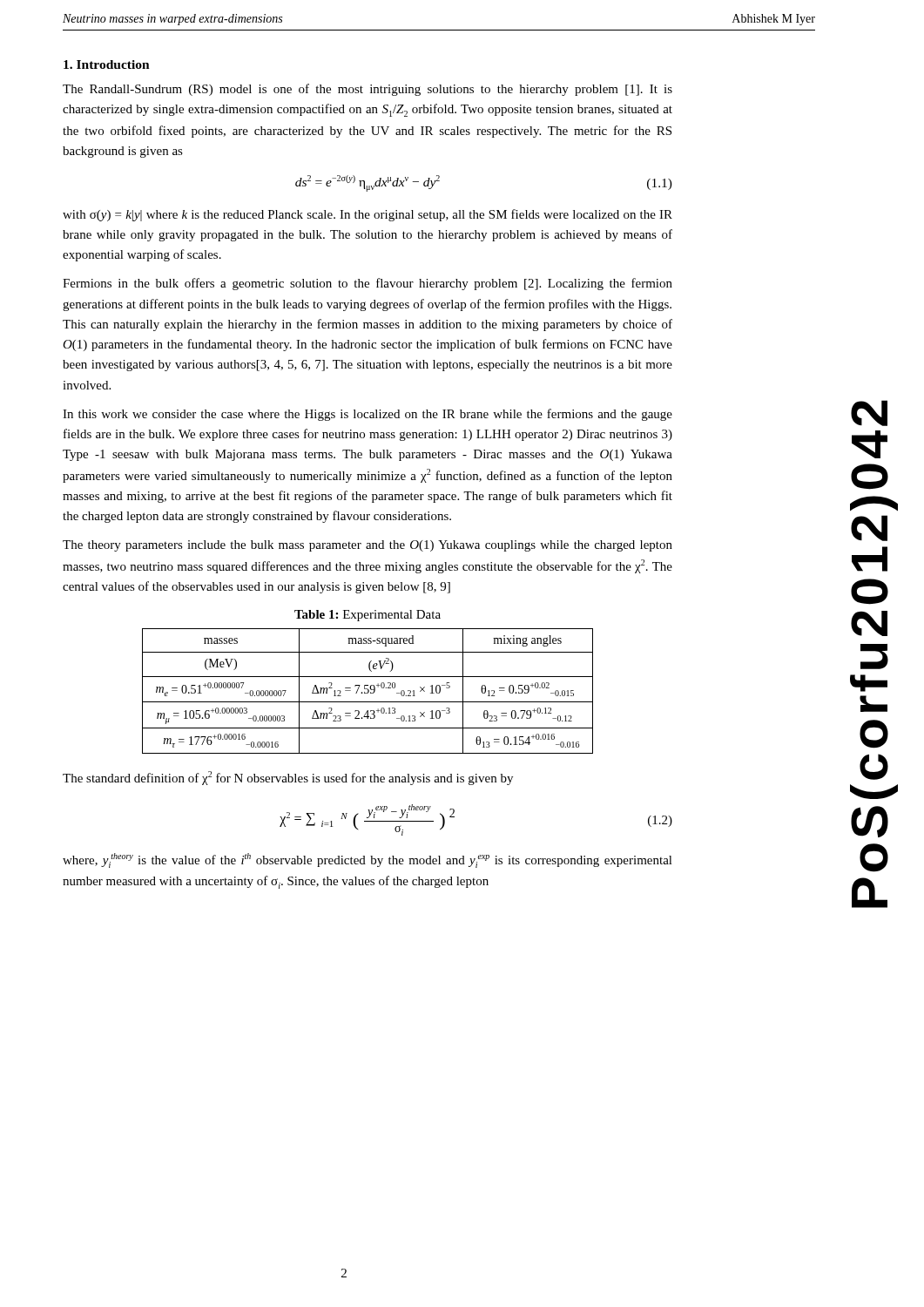Select a section header

pos(106,64)
